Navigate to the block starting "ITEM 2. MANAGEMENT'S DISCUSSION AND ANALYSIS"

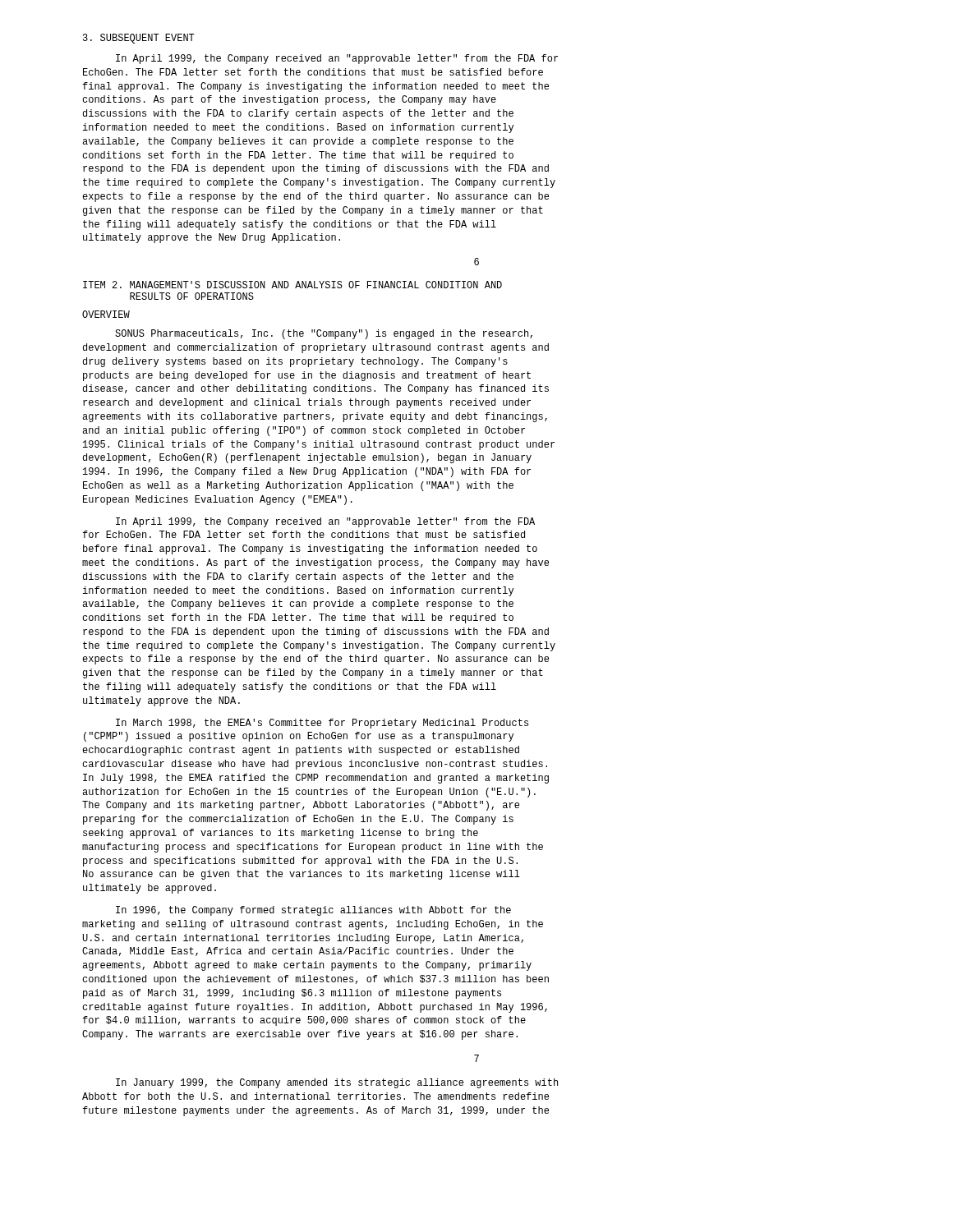click(x=292, y=292)
